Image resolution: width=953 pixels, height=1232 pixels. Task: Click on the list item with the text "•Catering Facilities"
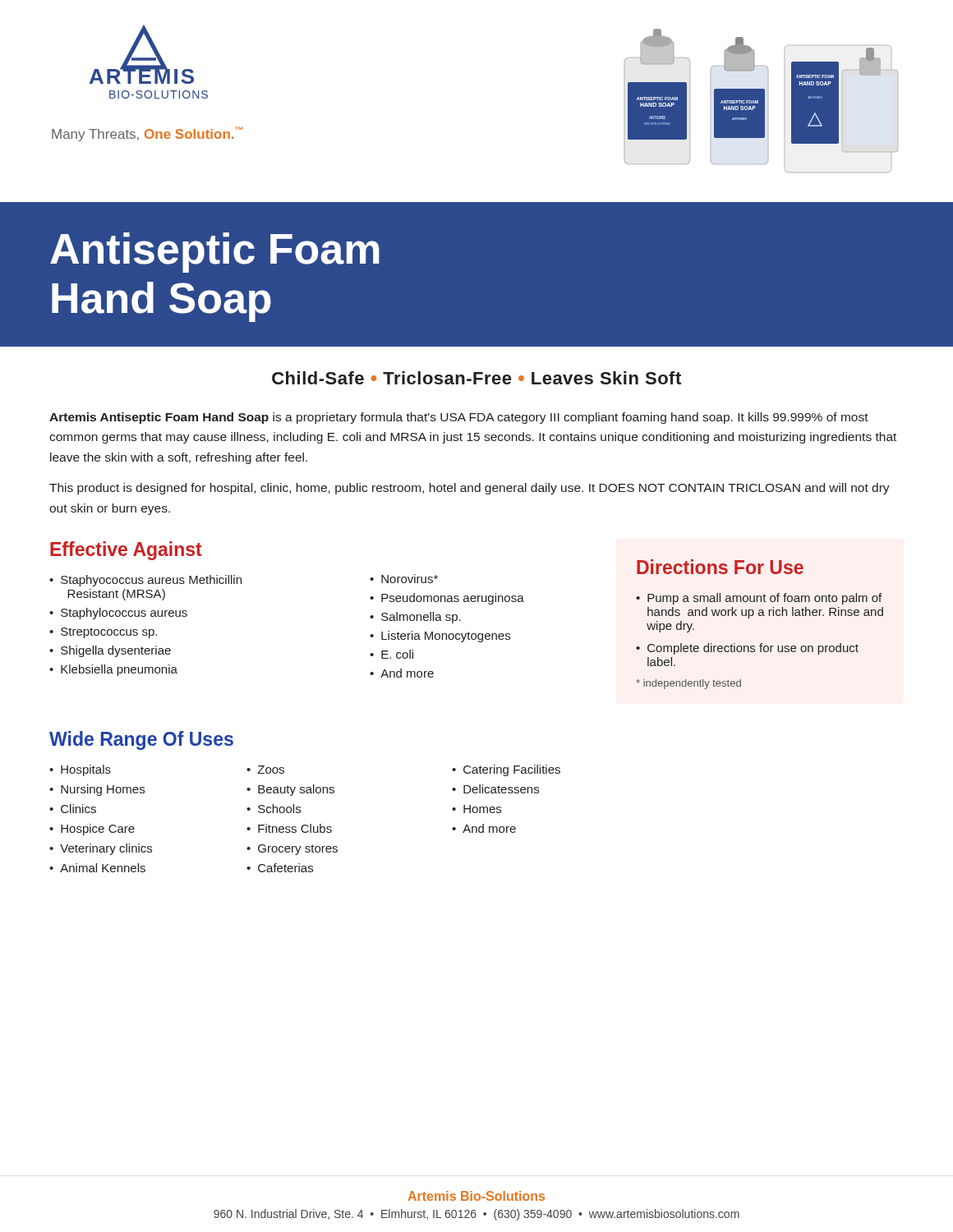pyautogui.click(x=506, y=769)
